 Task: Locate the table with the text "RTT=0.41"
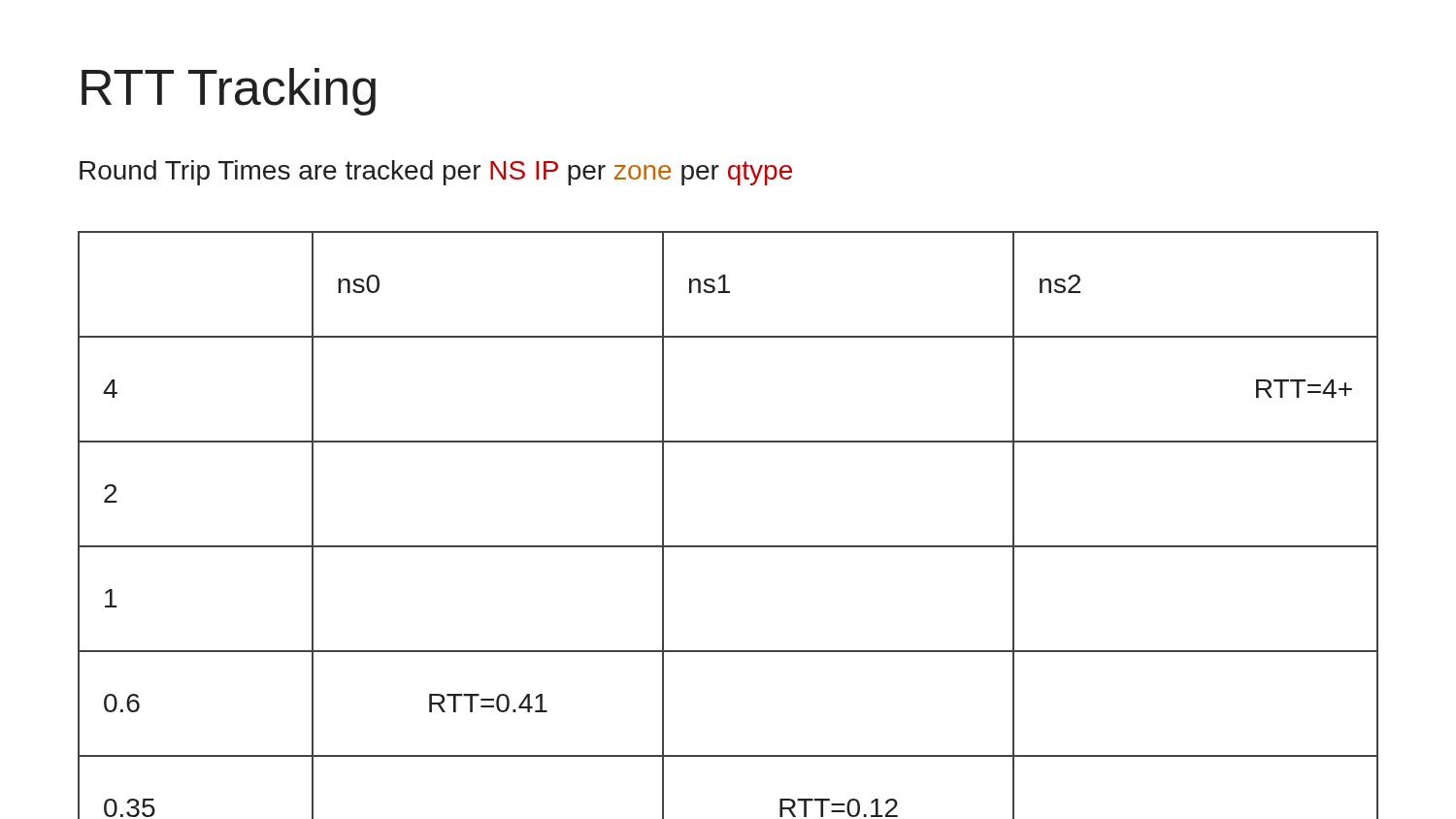click(728, 525)
